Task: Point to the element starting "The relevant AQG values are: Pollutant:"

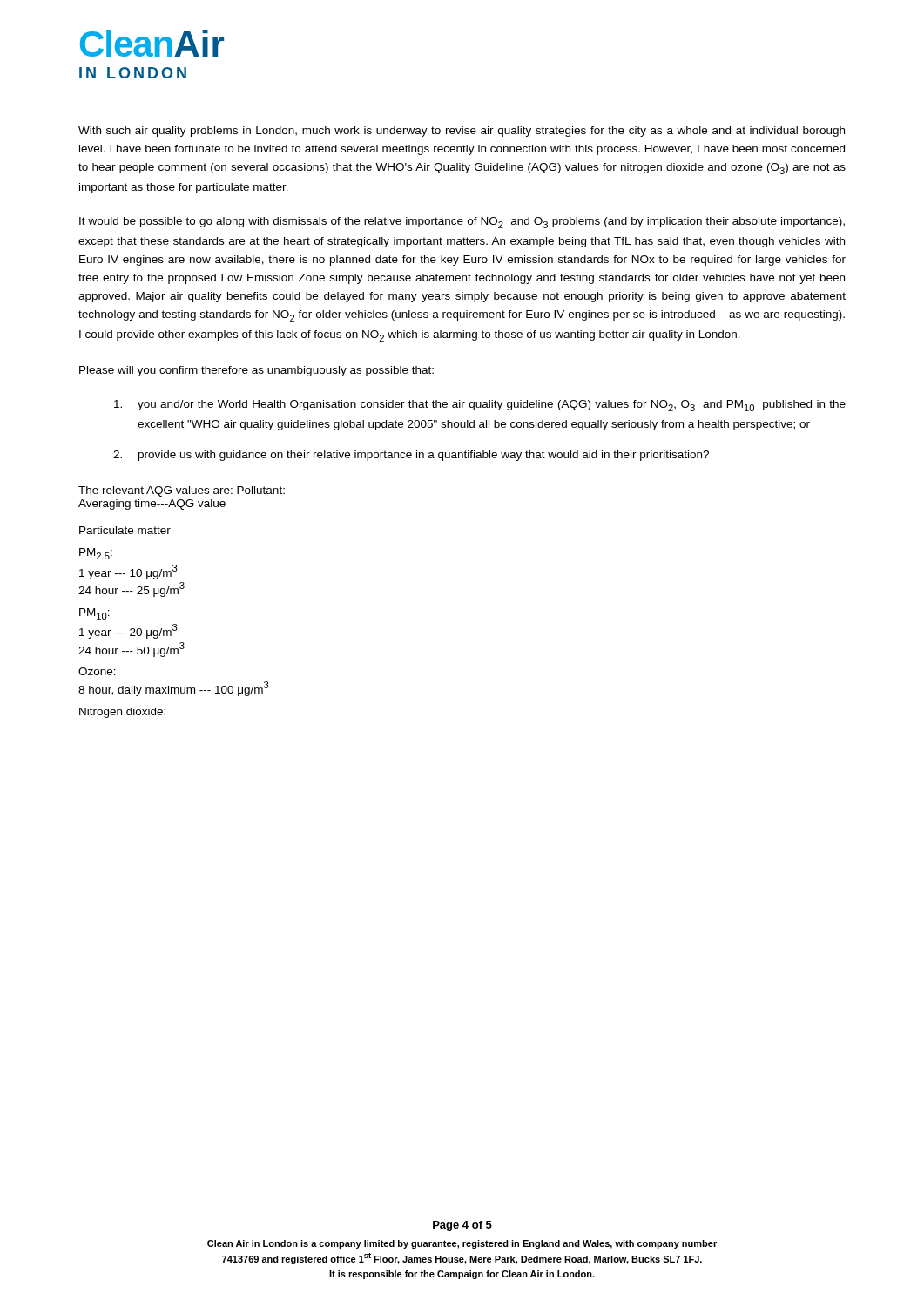Action: (182, 490)
